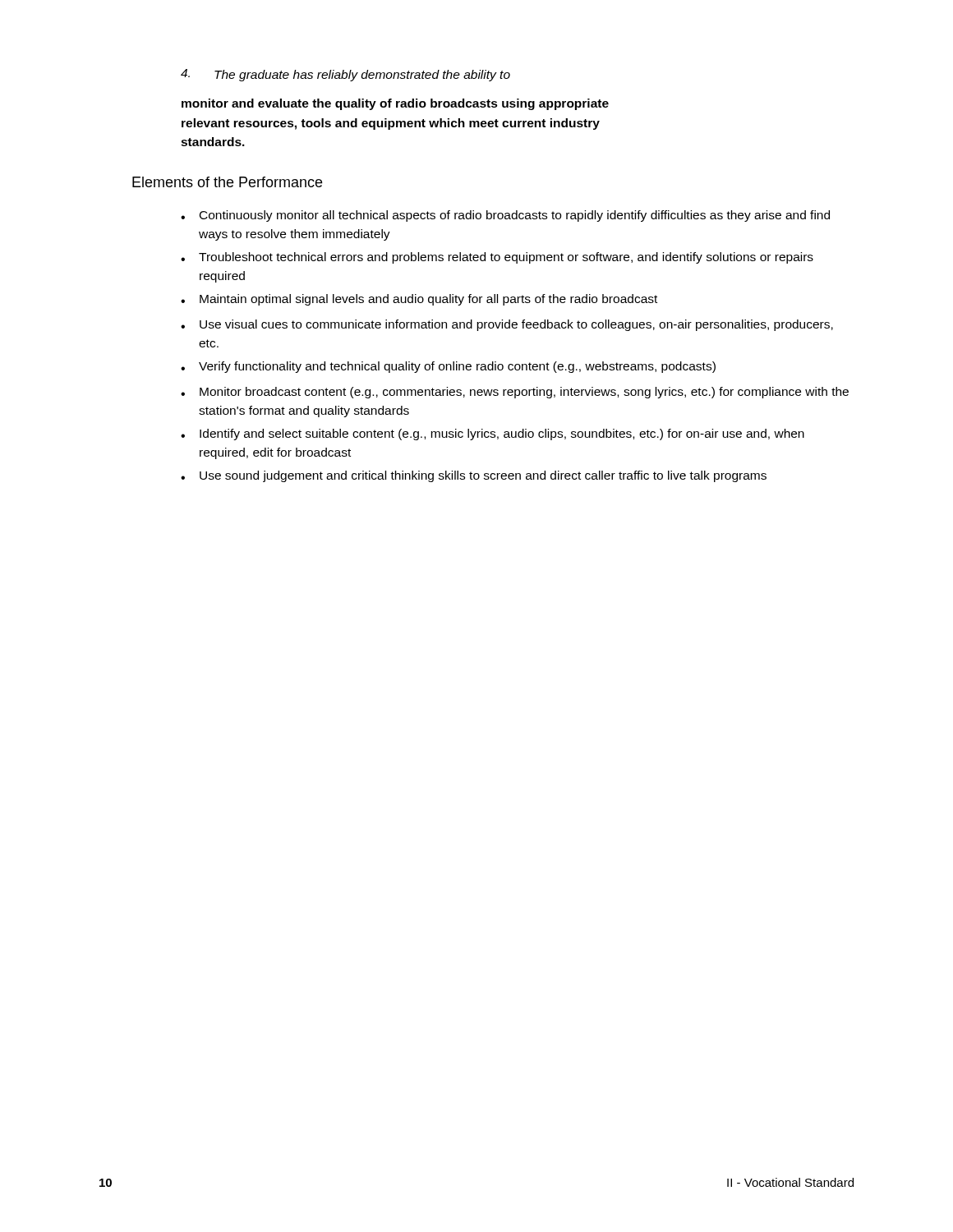This screenshot has height=1232, width=953.
Task: Click on the text block starting "Elements of the Performance"
Action: (227, 183)
